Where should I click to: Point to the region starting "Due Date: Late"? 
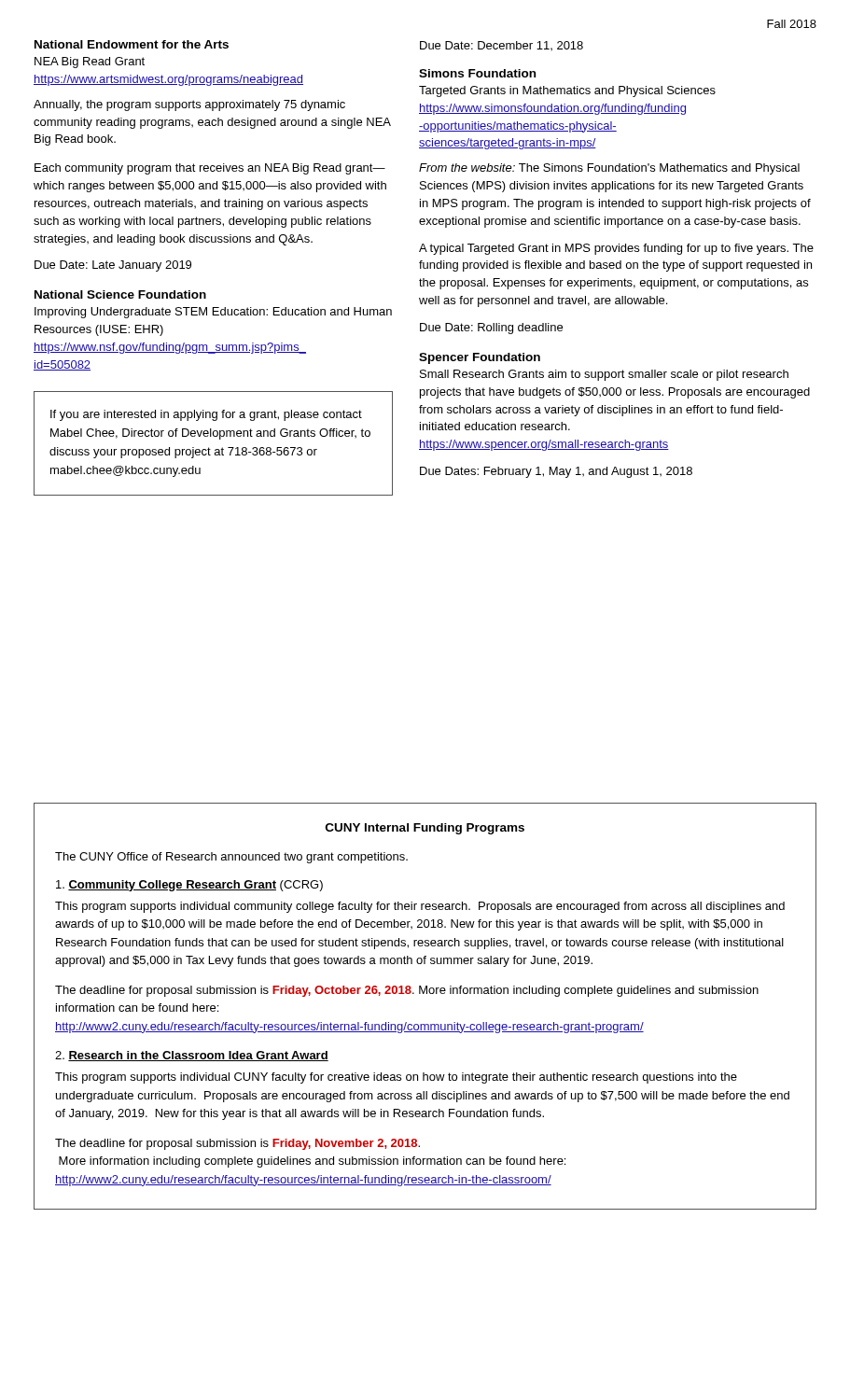[113, 265]
